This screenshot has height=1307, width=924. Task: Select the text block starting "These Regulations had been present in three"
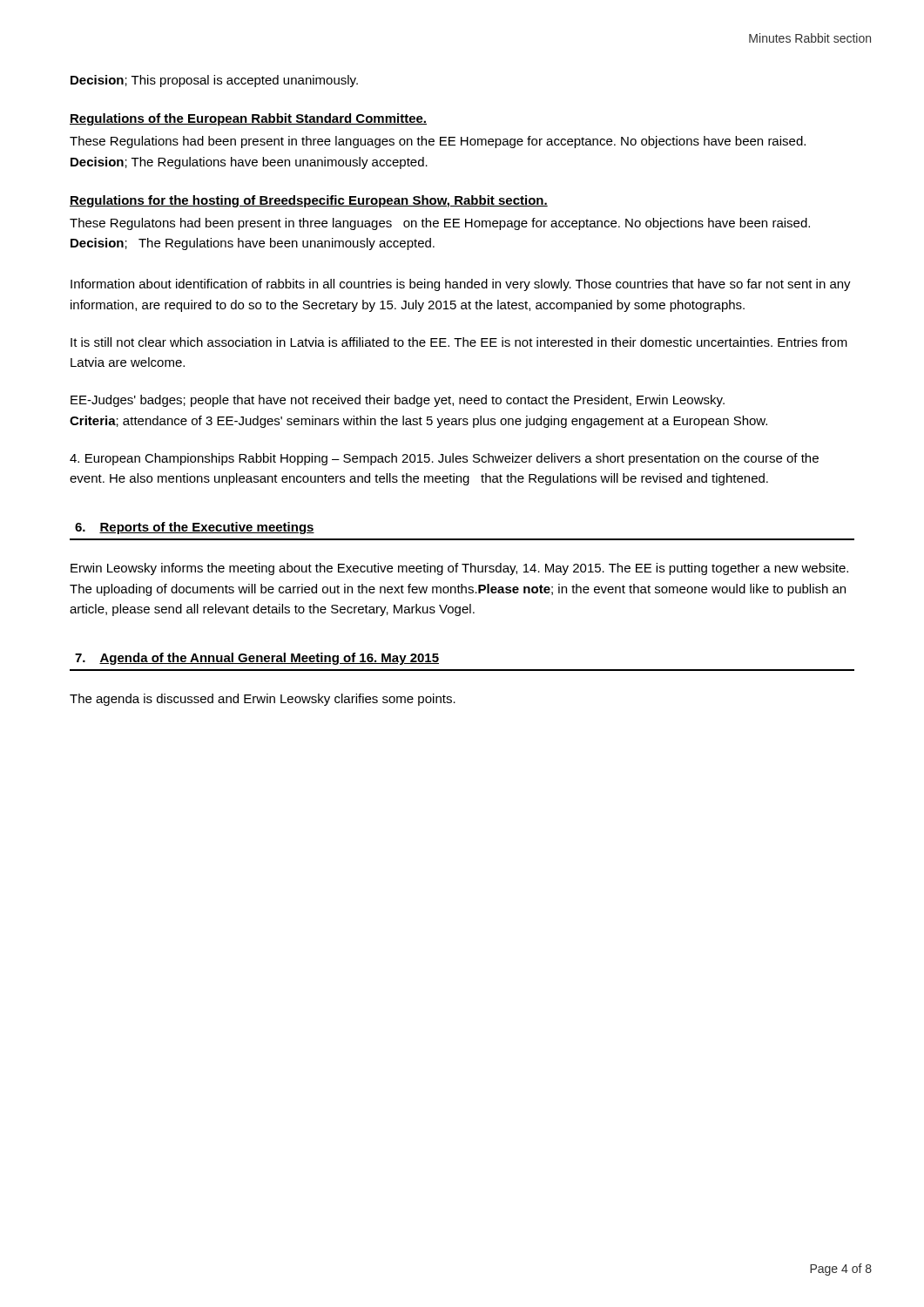[x=438, y=151]
